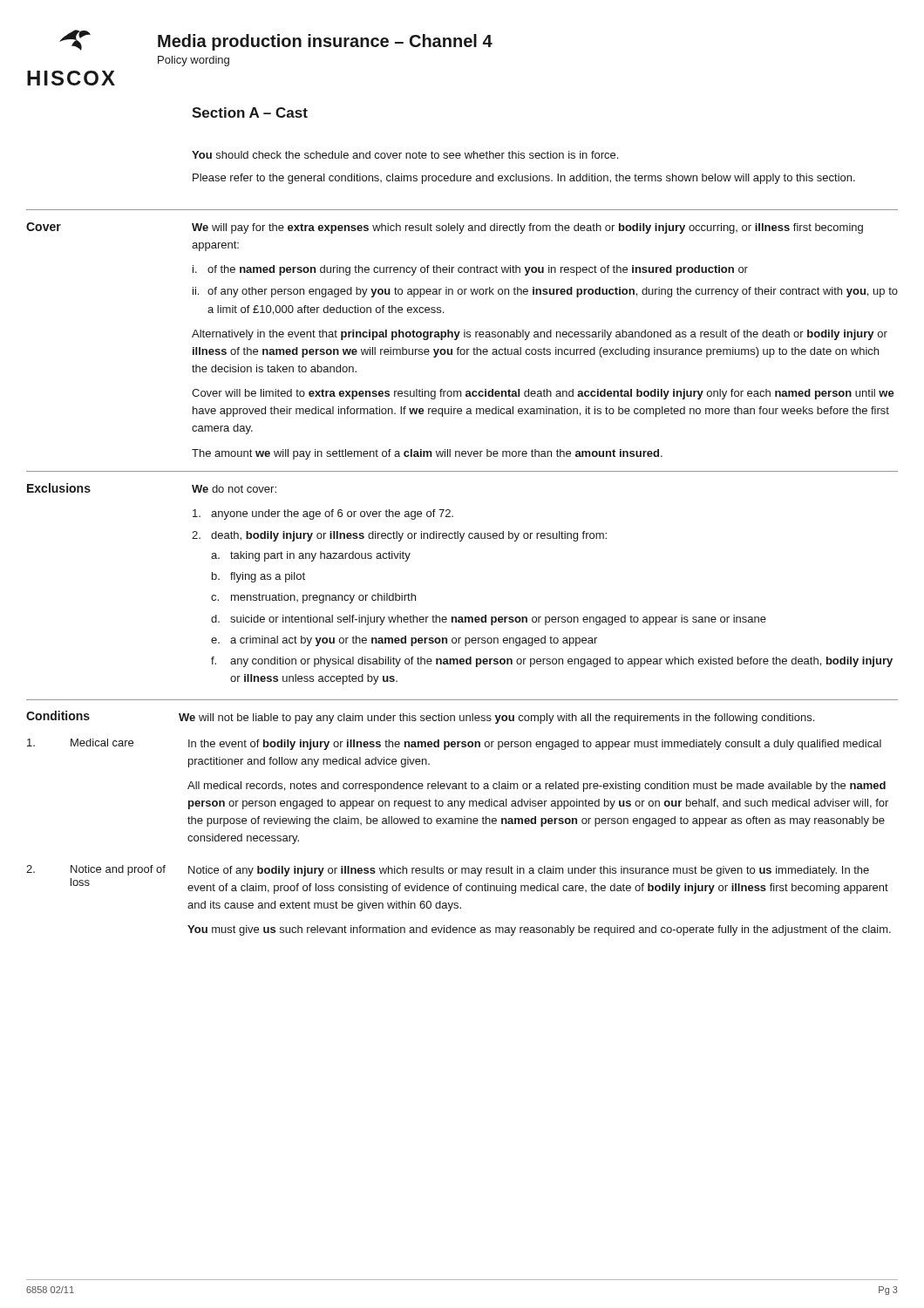Screen dimensions: 1308x924
Task: Select the list item with the text "e. a criminal act"
Action: coord(404,640)
